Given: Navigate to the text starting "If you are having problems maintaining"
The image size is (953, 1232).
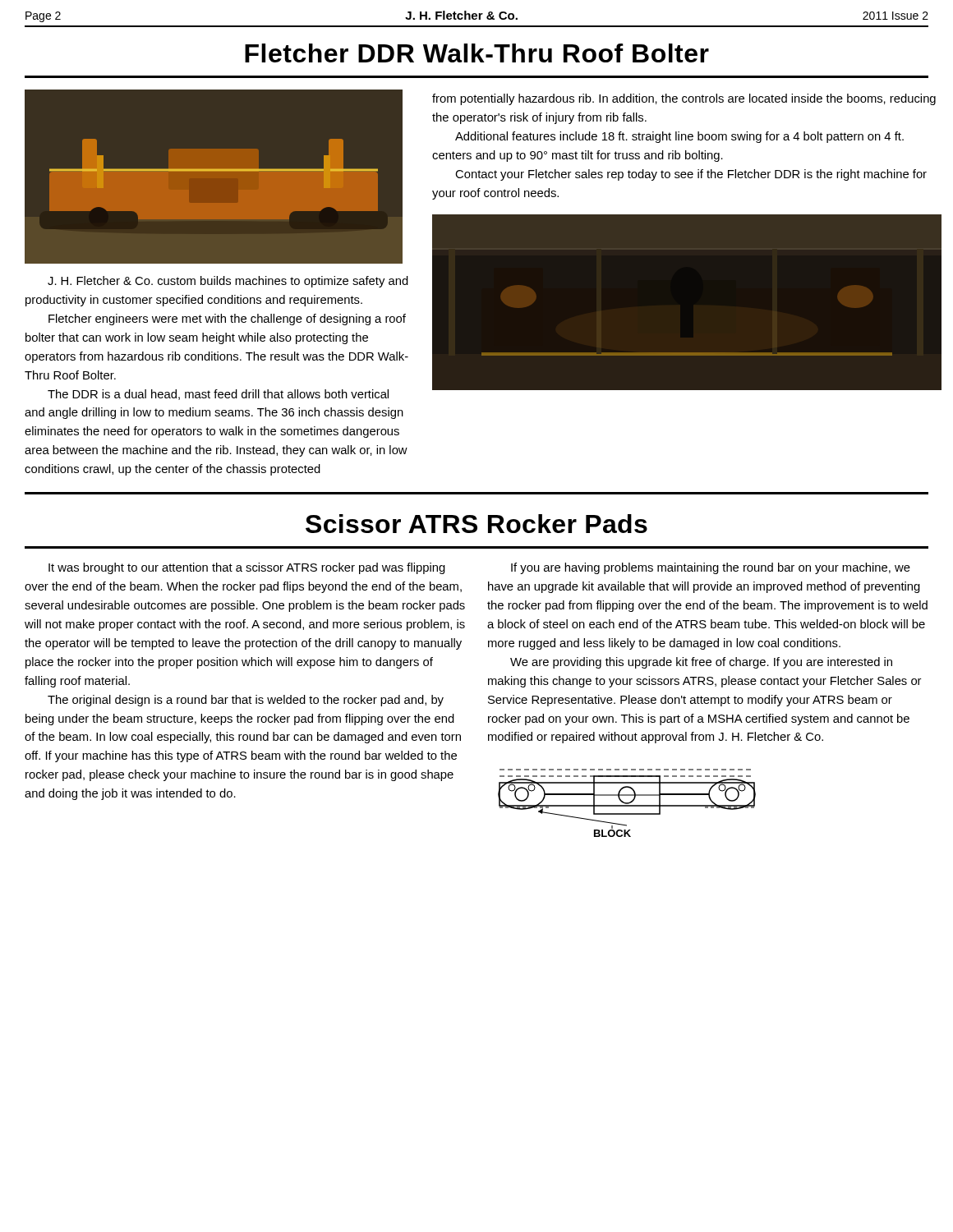Looking at the screenshot, I should coord(708,703).
